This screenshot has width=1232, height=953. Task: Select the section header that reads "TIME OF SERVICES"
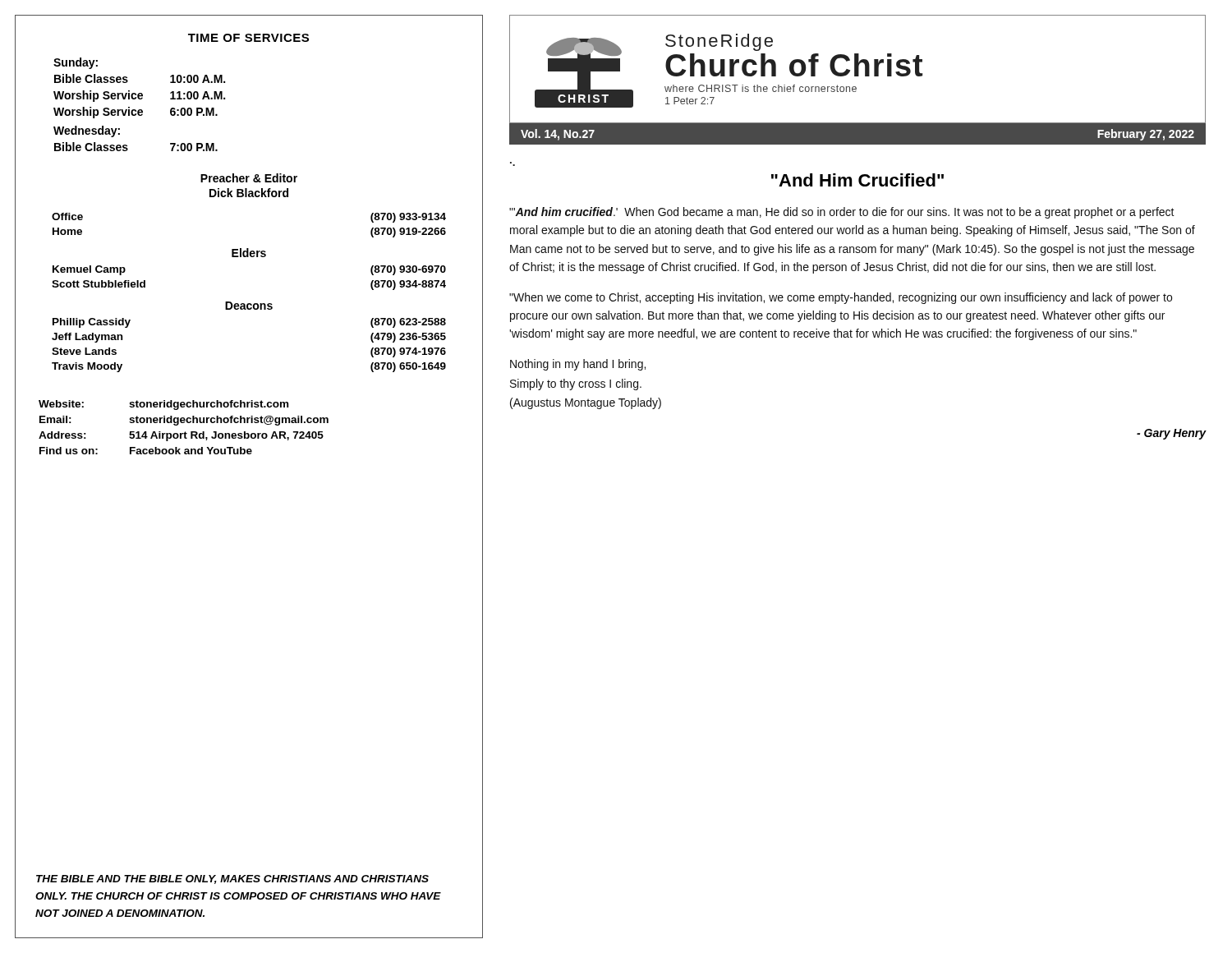pos(249,37)
